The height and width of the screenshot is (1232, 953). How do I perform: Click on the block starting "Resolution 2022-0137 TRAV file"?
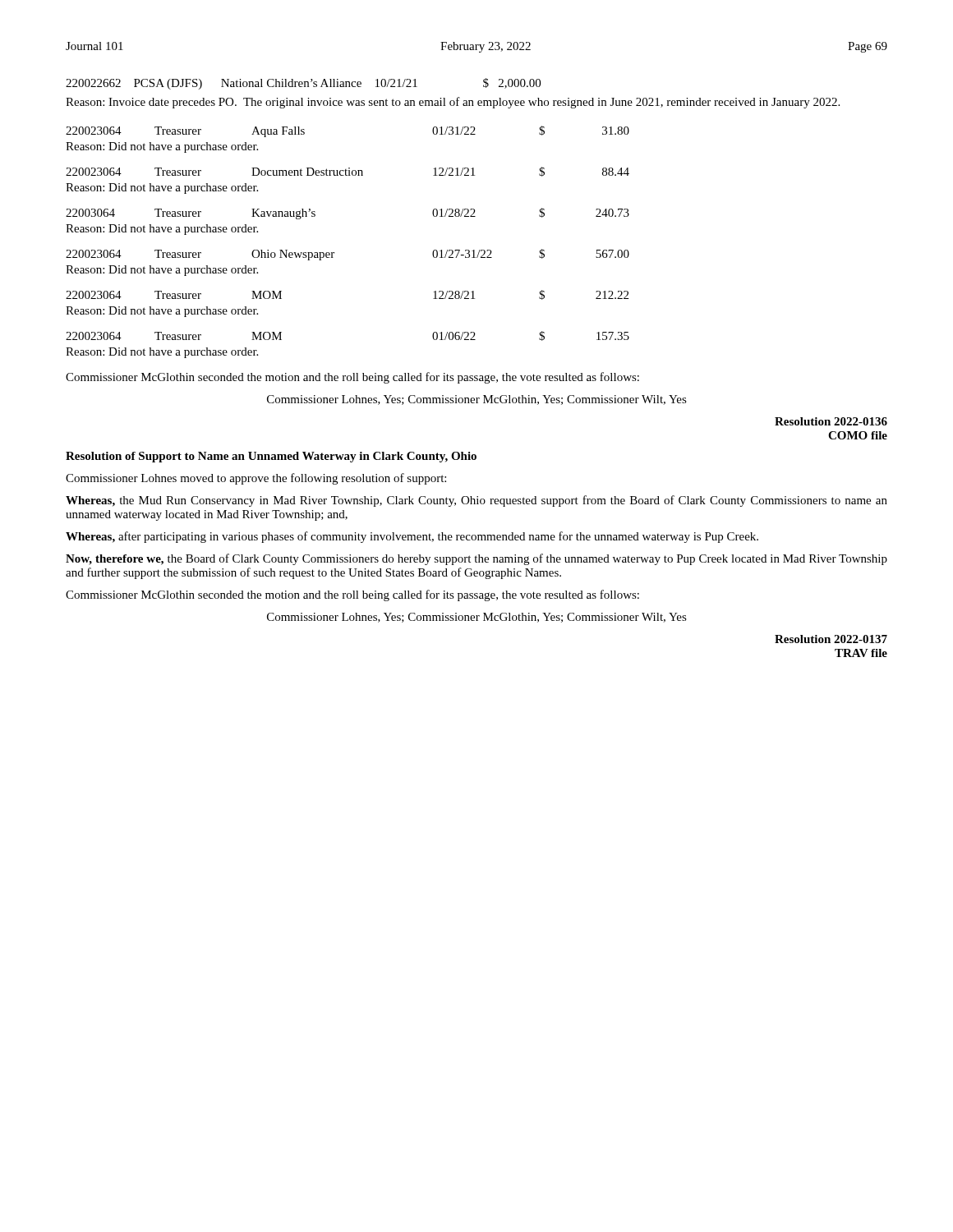click(831, 646)
